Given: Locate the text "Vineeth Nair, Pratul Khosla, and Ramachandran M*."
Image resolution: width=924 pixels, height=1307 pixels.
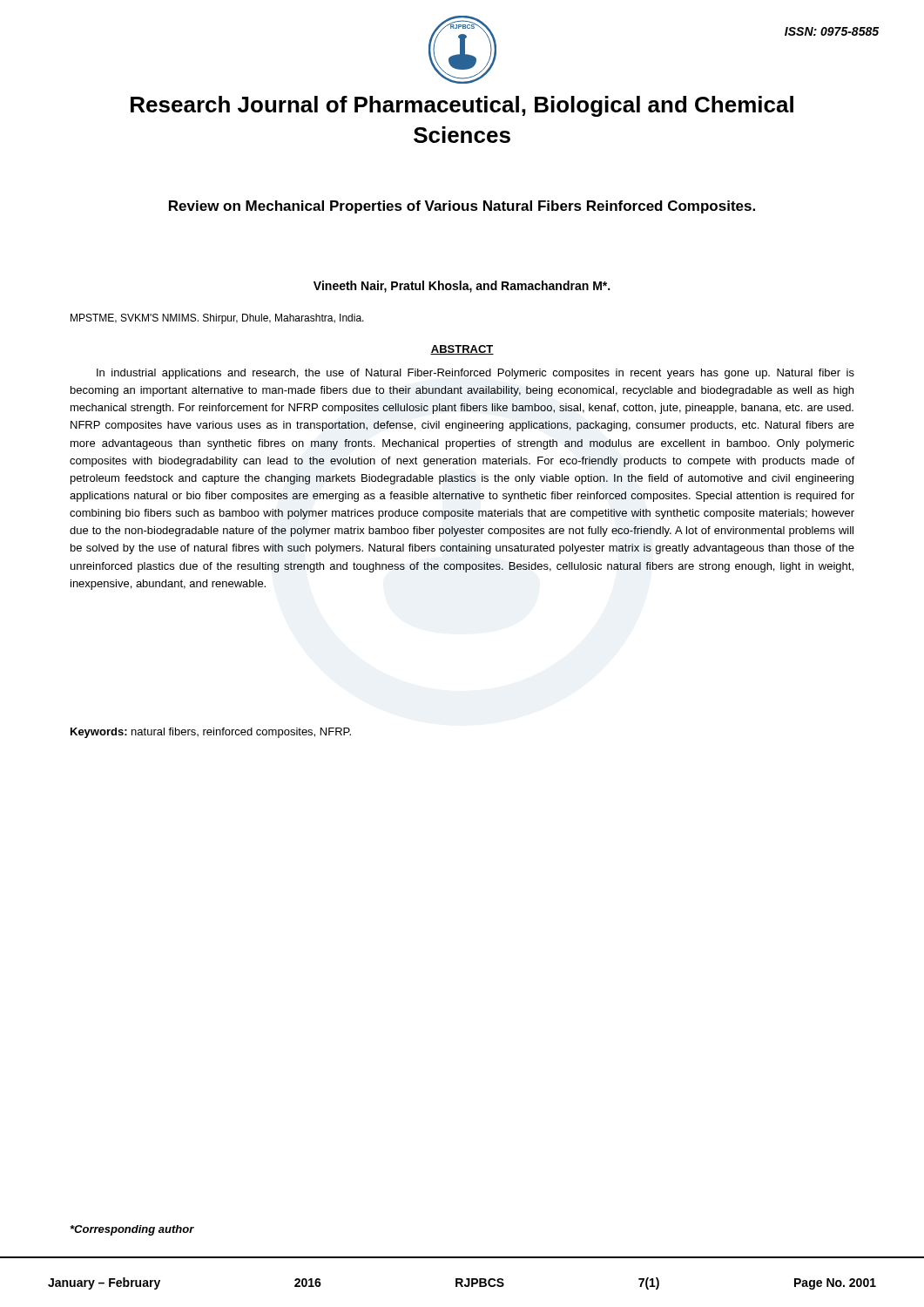Looking at the screenshot, I should tap(462, 286).
